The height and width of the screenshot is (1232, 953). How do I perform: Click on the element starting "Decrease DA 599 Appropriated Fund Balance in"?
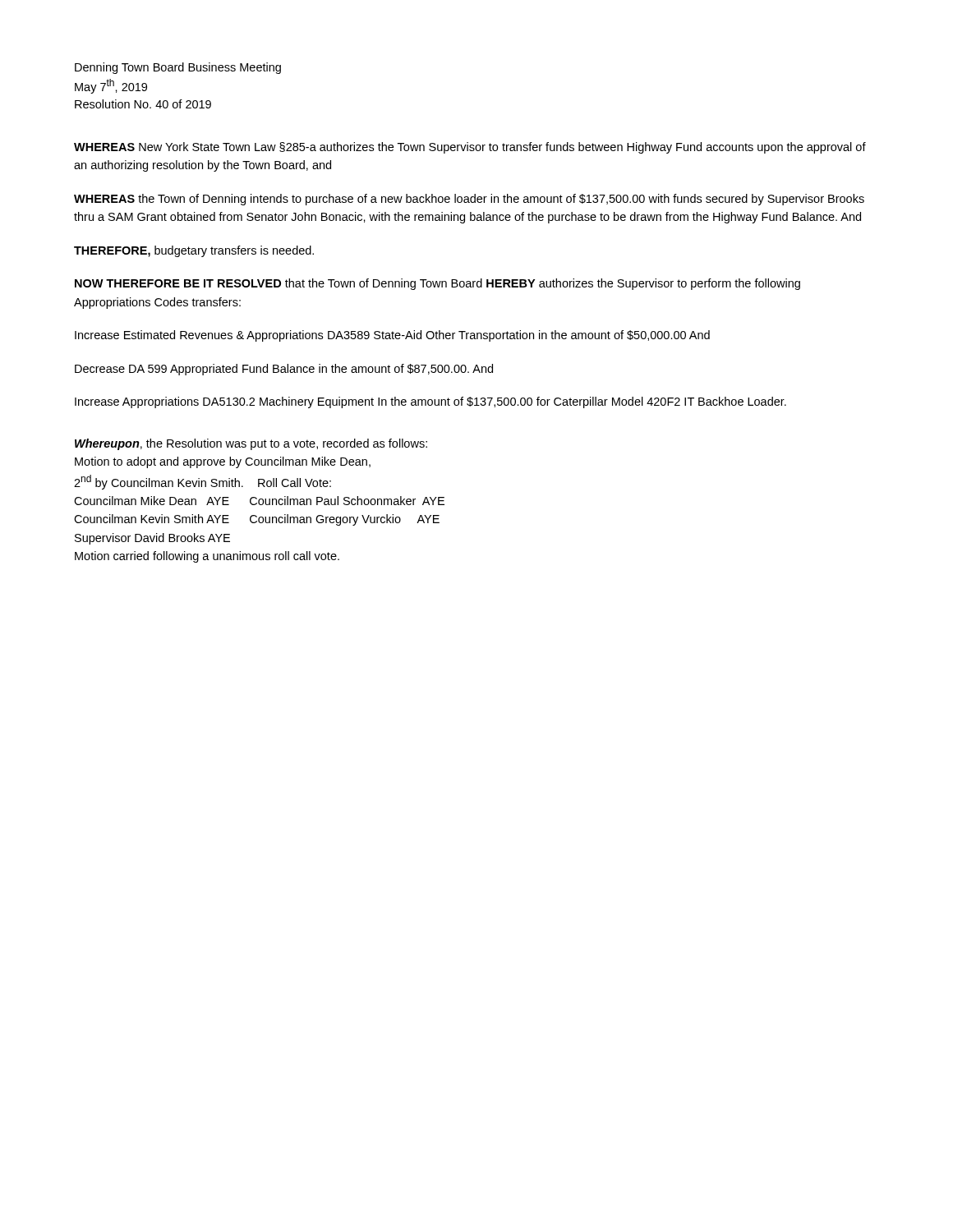[x=284, y=368]
